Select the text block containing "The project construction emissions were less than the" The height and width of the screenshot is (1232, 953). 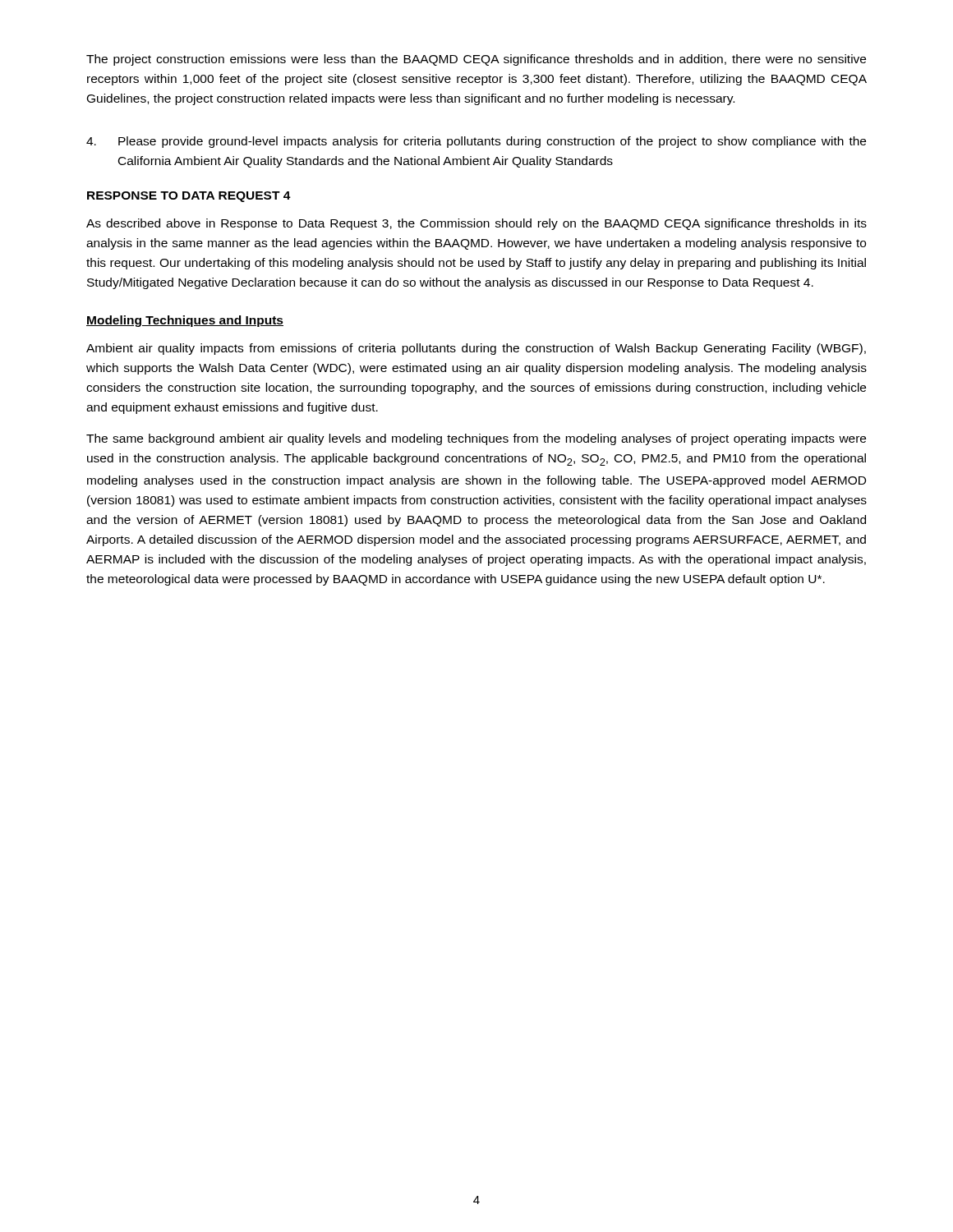pos(476,78)
